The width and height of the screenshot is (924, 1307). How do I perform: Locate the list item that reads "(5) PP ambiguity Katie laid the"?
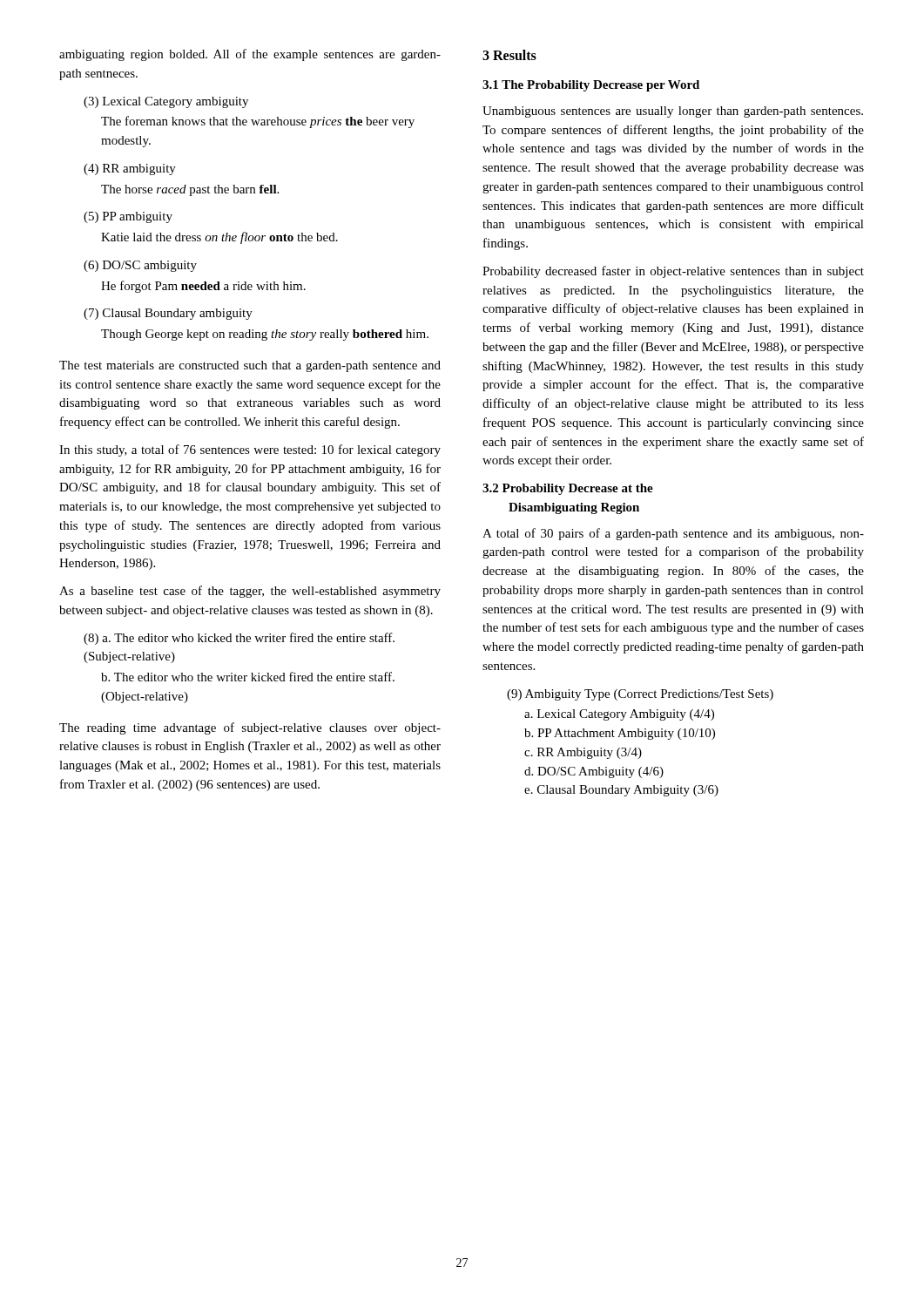262,227
